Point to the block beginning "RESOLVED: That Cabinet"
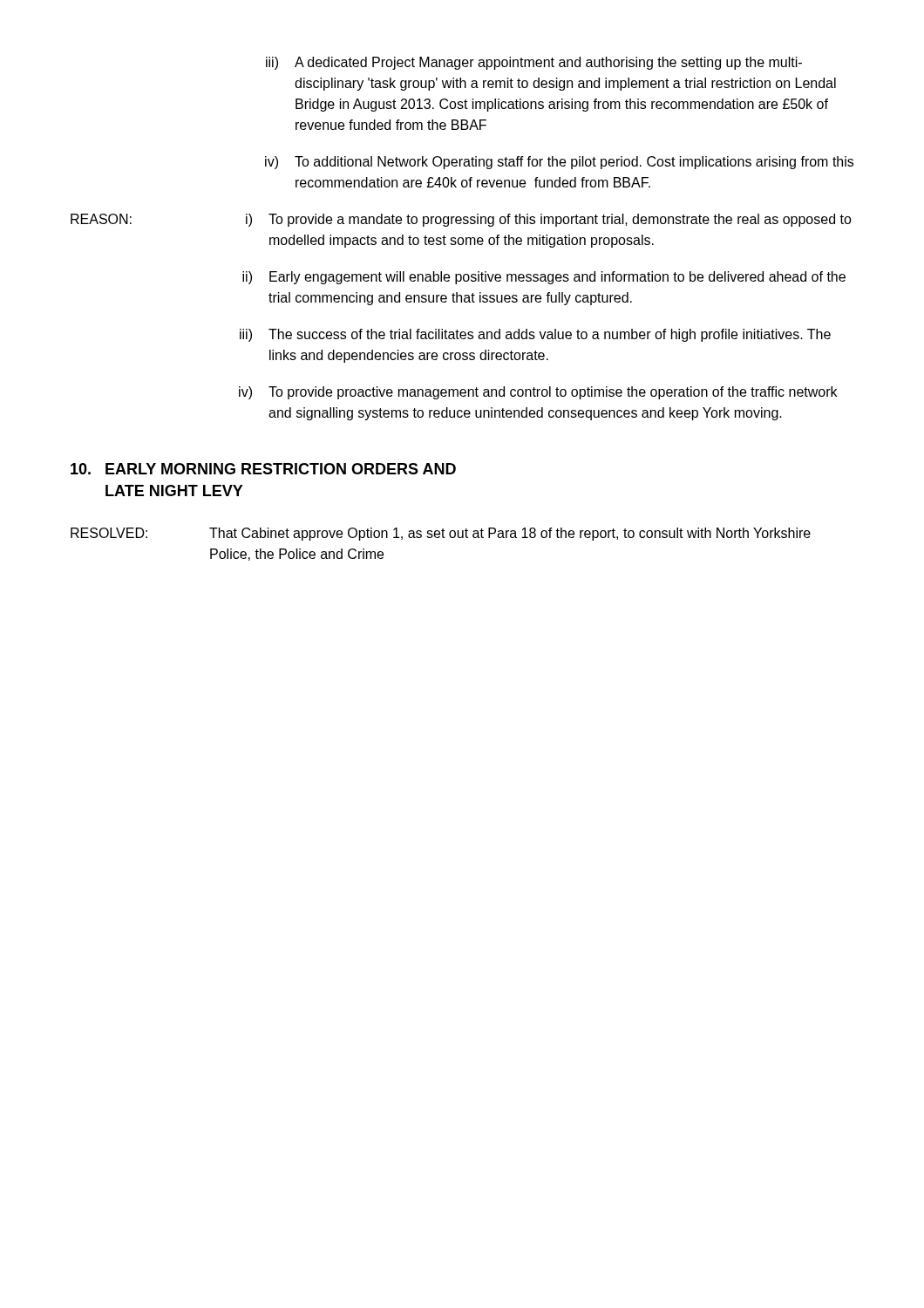Viewport: 924px width, 1308px height. (462, 544)
